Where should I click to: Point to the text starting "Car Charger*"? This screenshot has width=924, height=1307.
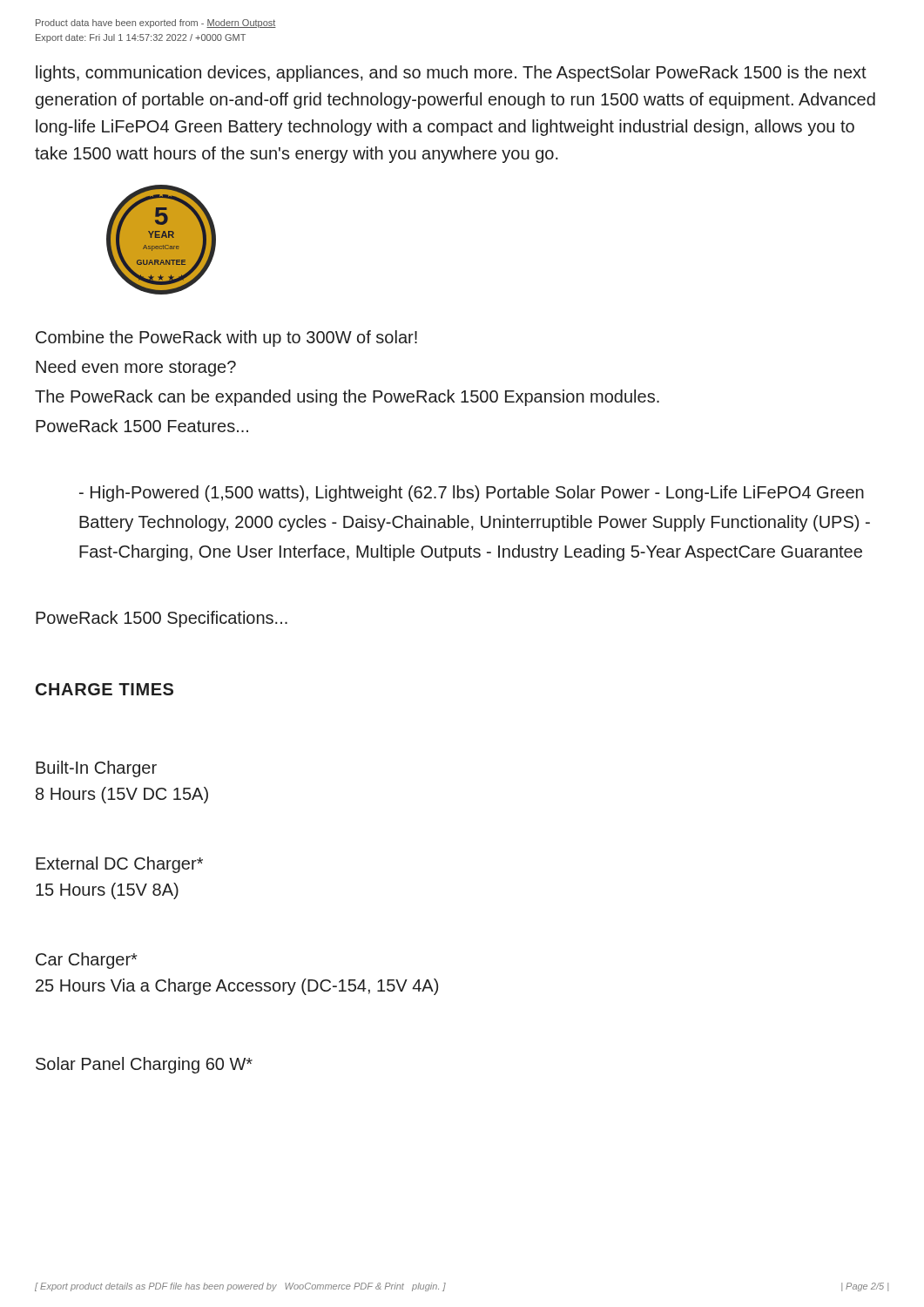[x=86, y=959]
